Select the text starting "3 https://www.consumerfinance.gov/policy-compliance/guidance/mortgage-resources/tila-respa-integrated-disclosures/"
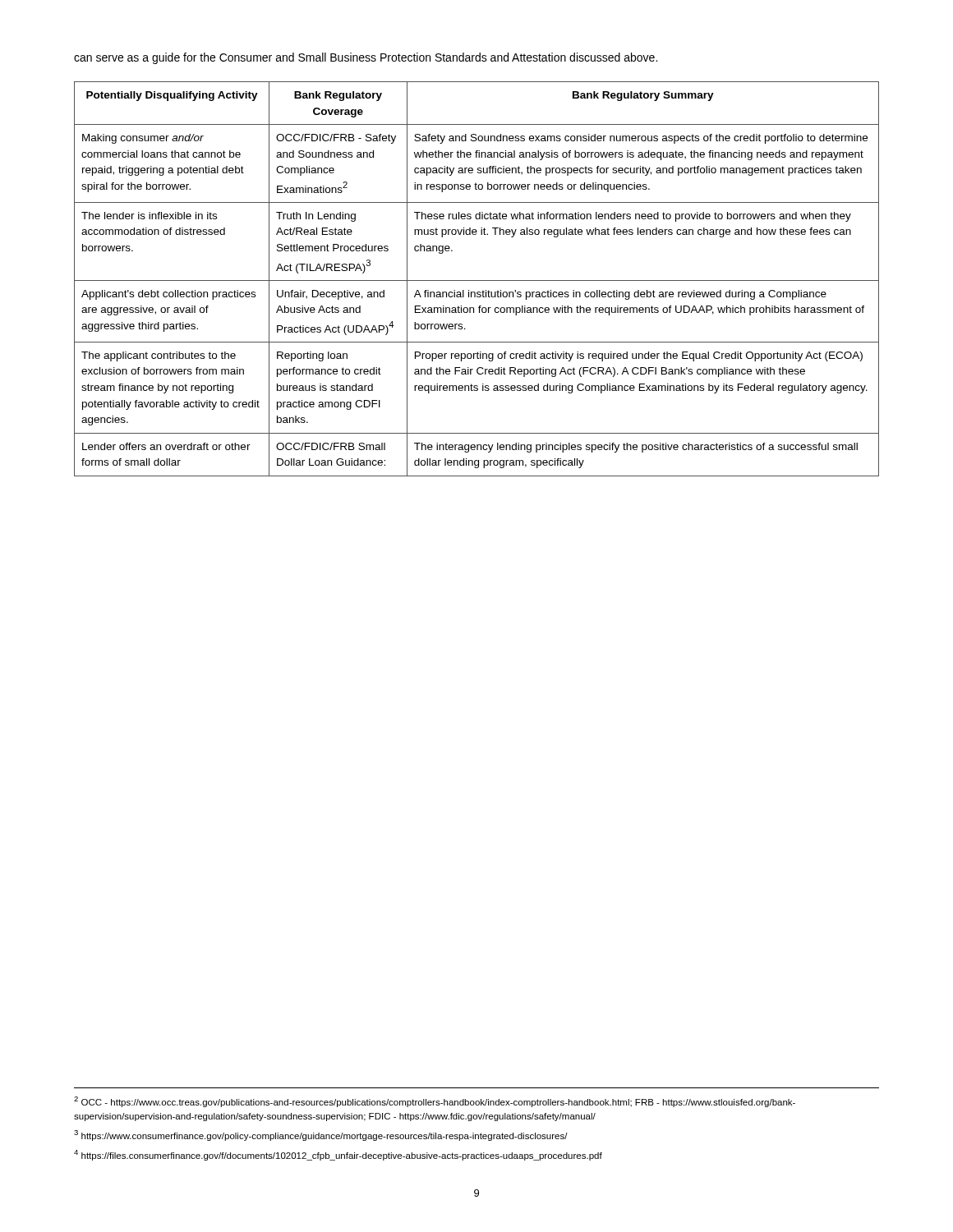The width and height of the screenshot is (953, 1232). [321, 1134]
